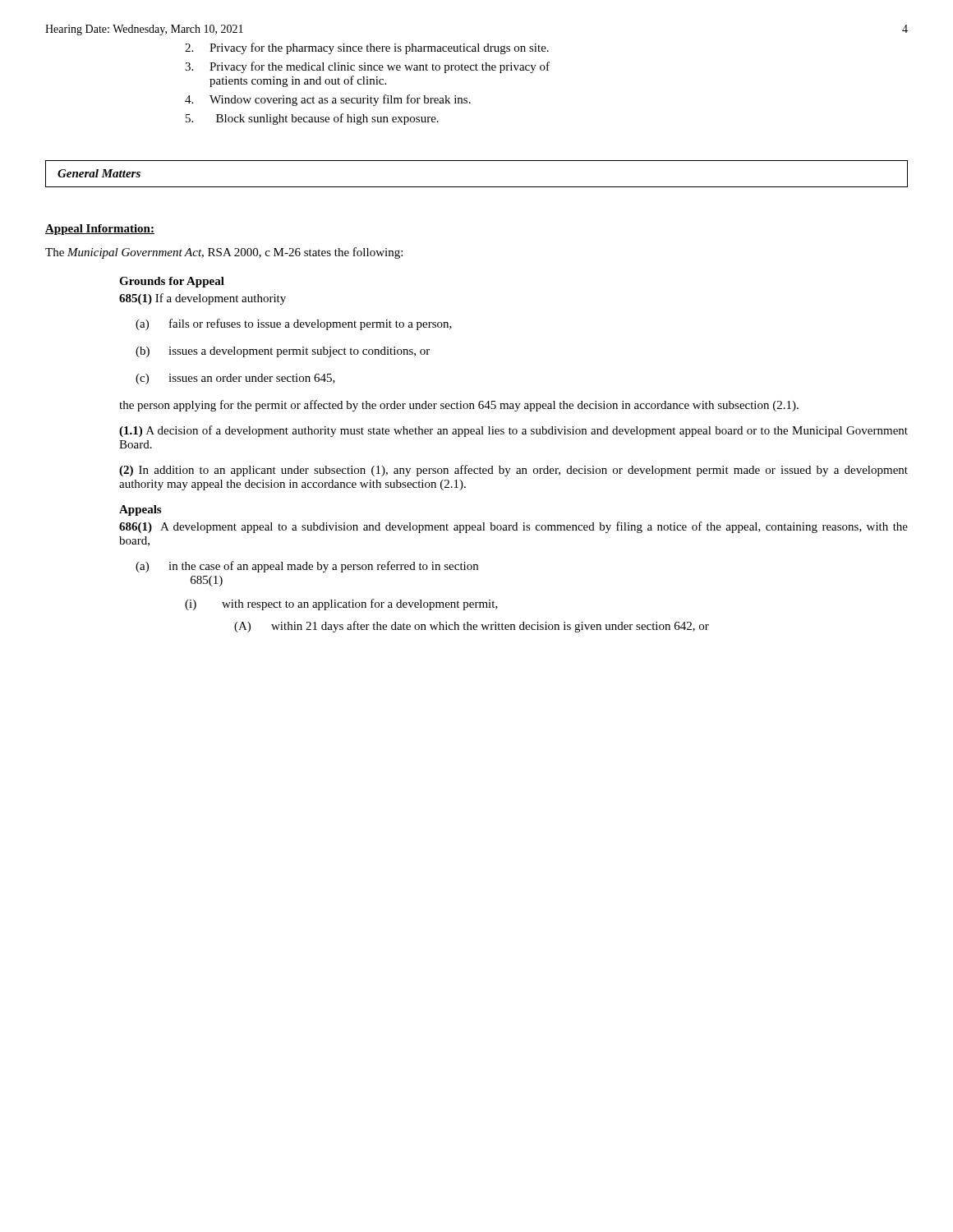Locate the text block that reads "685(1) If a"
Viewport: 953px width, 1232px height.
point(203,298)
